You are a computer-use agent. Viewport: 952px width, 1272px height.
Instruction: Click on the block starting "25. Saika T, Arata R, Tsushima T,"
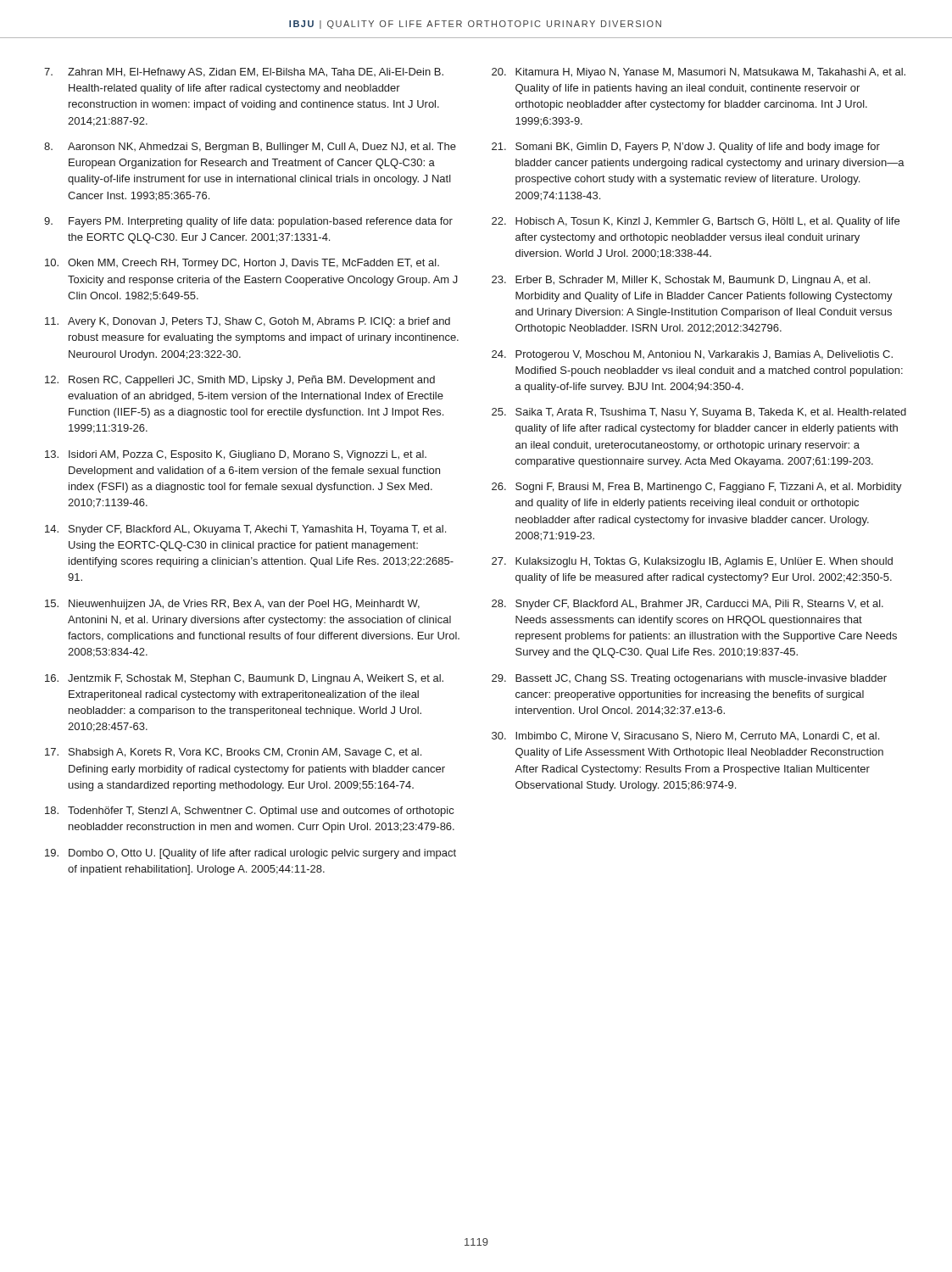pos(700,436)
